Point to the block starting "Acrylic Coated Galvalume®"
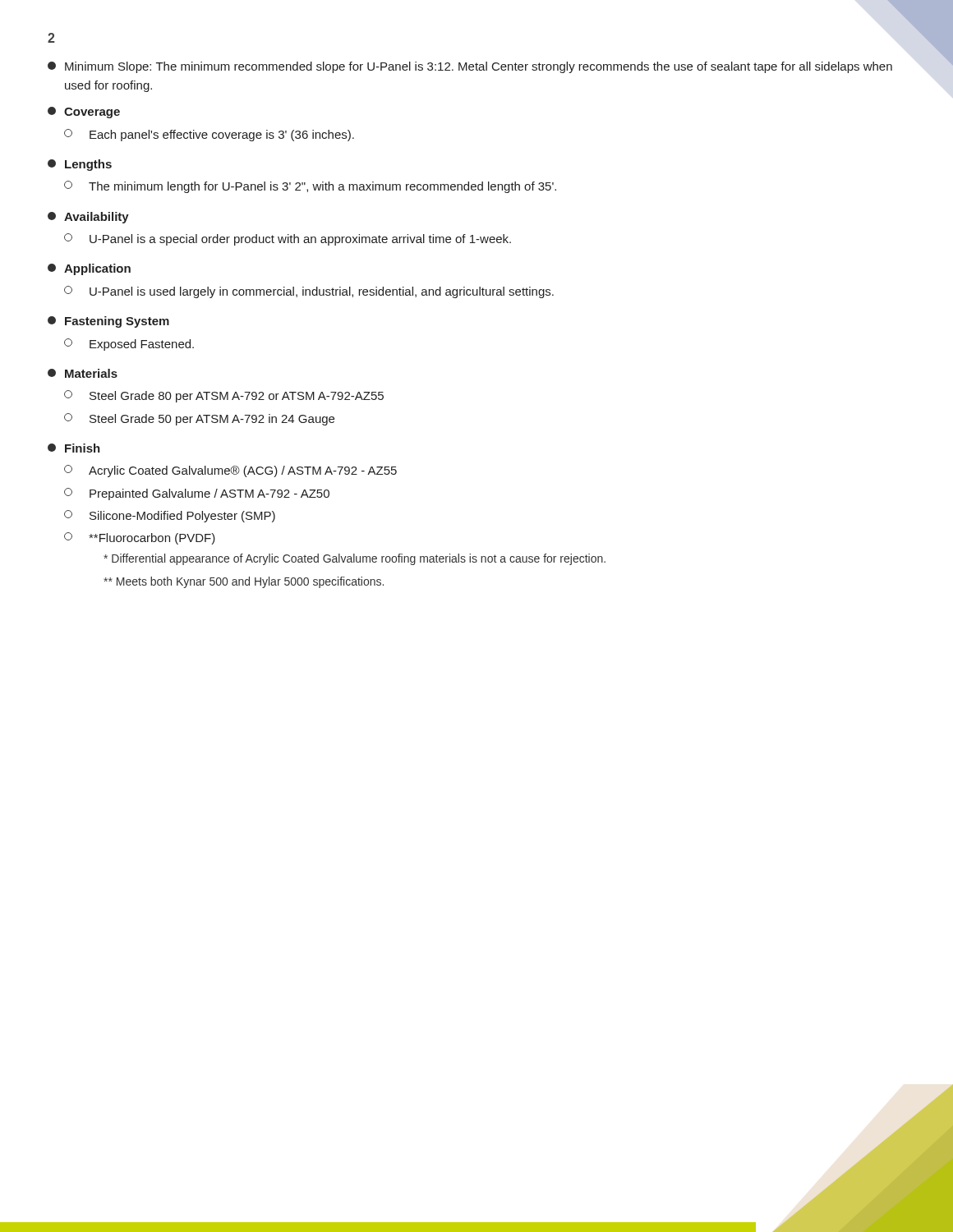 click(x=230, y=471)
